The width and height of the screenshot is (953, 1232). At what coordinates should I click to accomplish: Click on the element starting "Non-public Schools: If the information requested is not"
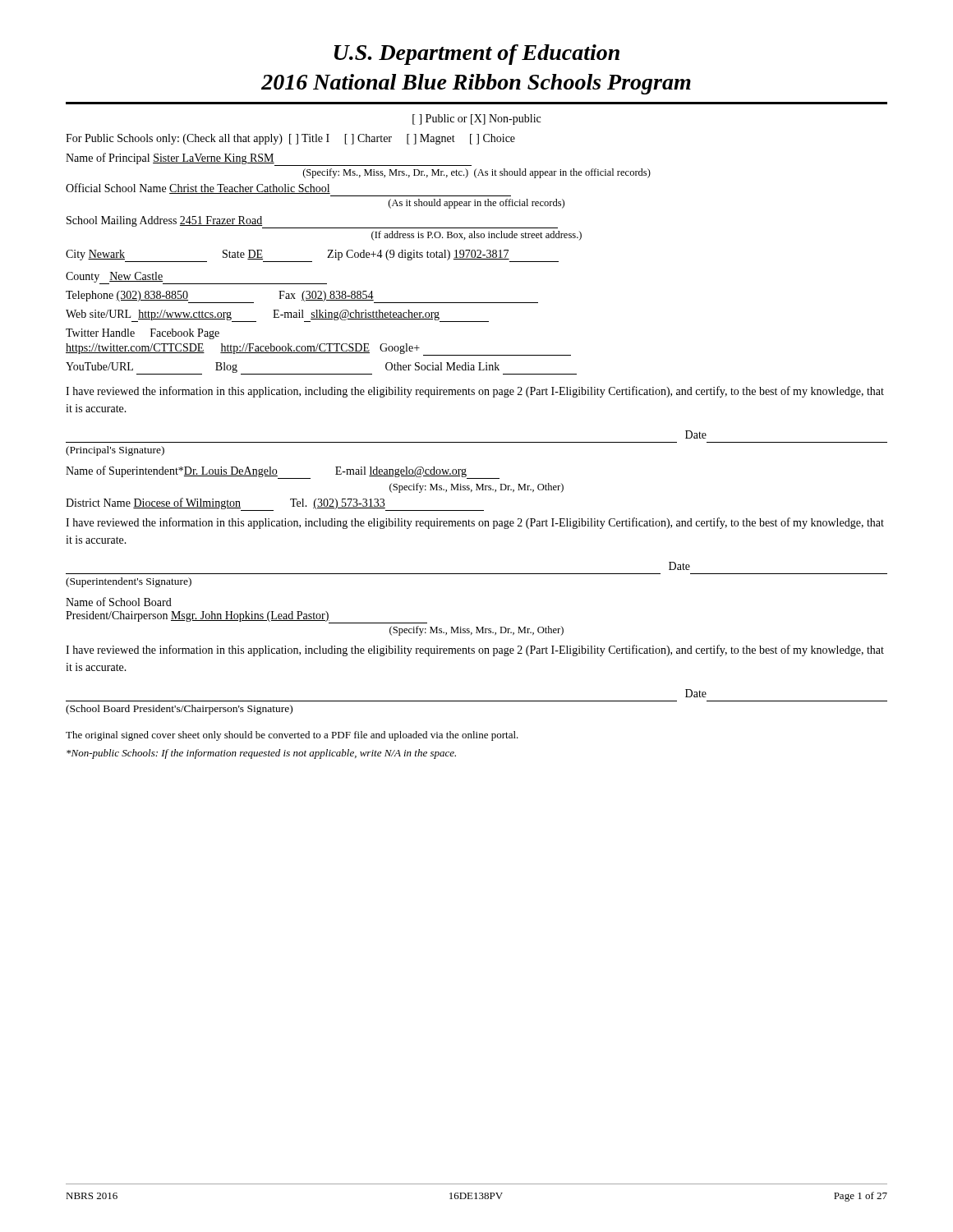point(261,753)
